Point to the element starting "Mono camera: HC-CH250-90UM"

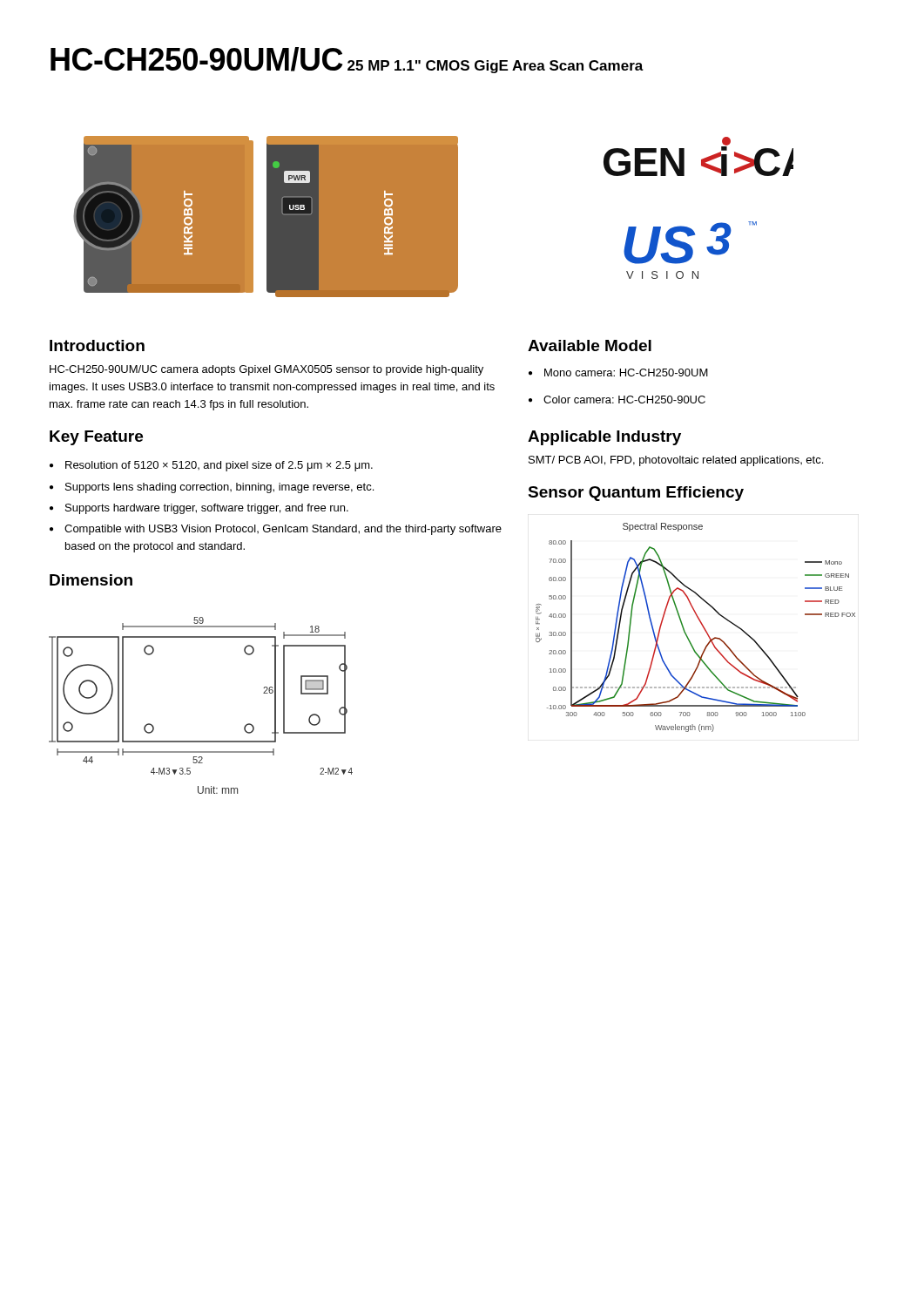point(702,373)
